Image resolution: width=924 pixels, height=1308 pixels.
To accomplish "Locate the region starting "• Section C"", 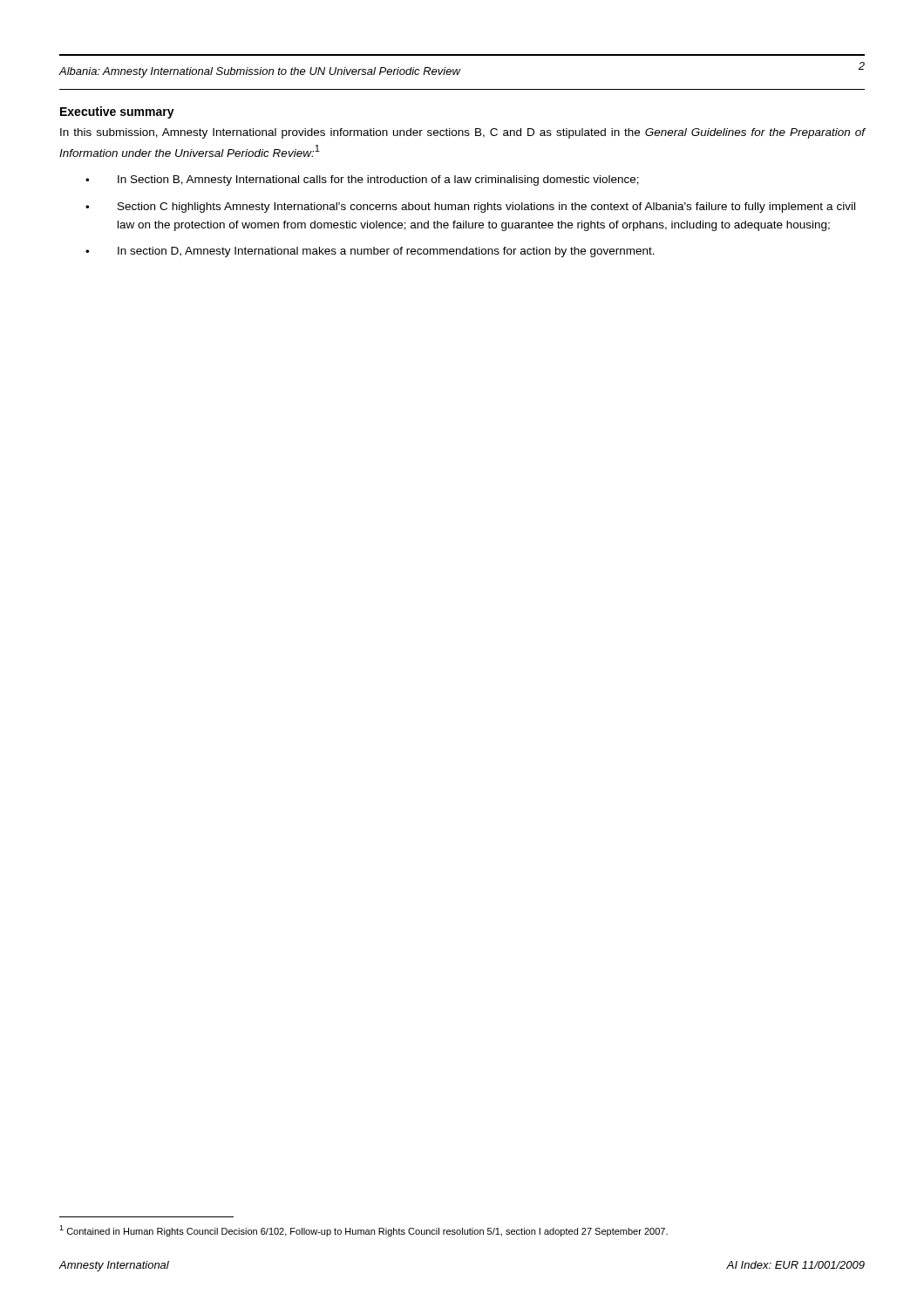I will tap(462, 216).
